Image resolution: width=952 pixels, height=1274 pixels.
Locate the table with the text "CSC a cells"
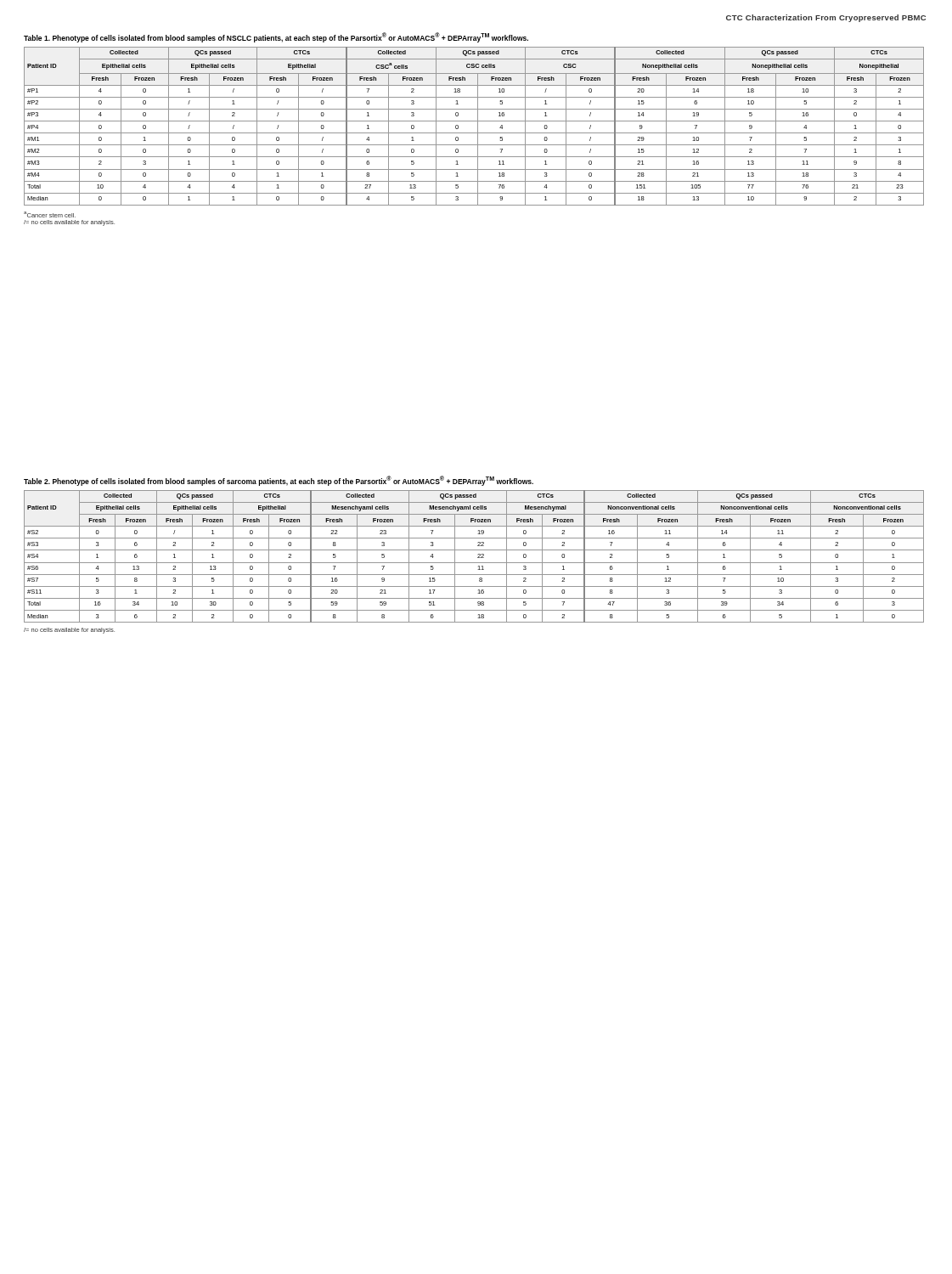(x=474, y=129)
